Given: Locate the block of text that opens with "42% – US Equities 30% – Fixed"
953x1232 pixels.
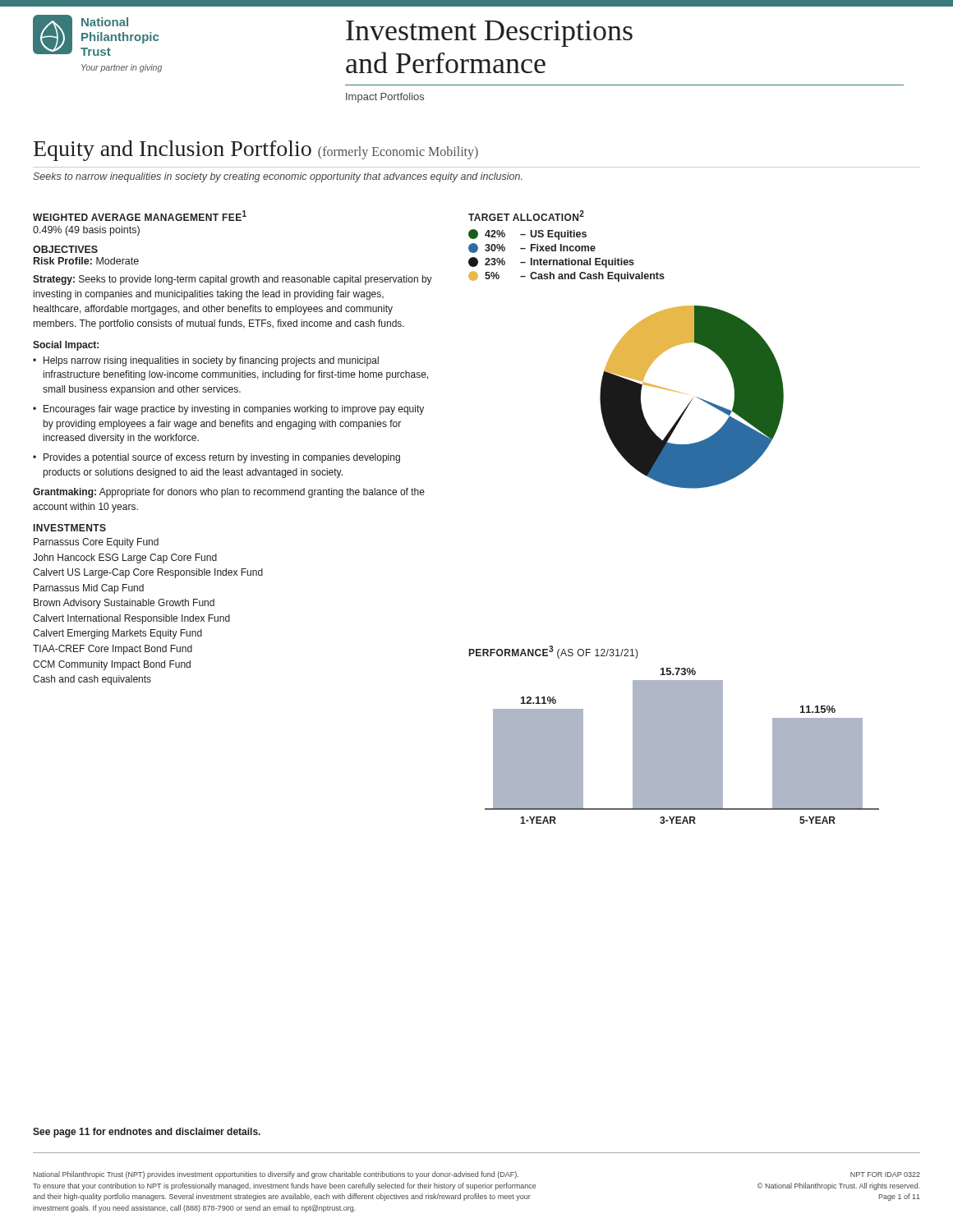Looking at the screenshot, I should click(527, 234).
